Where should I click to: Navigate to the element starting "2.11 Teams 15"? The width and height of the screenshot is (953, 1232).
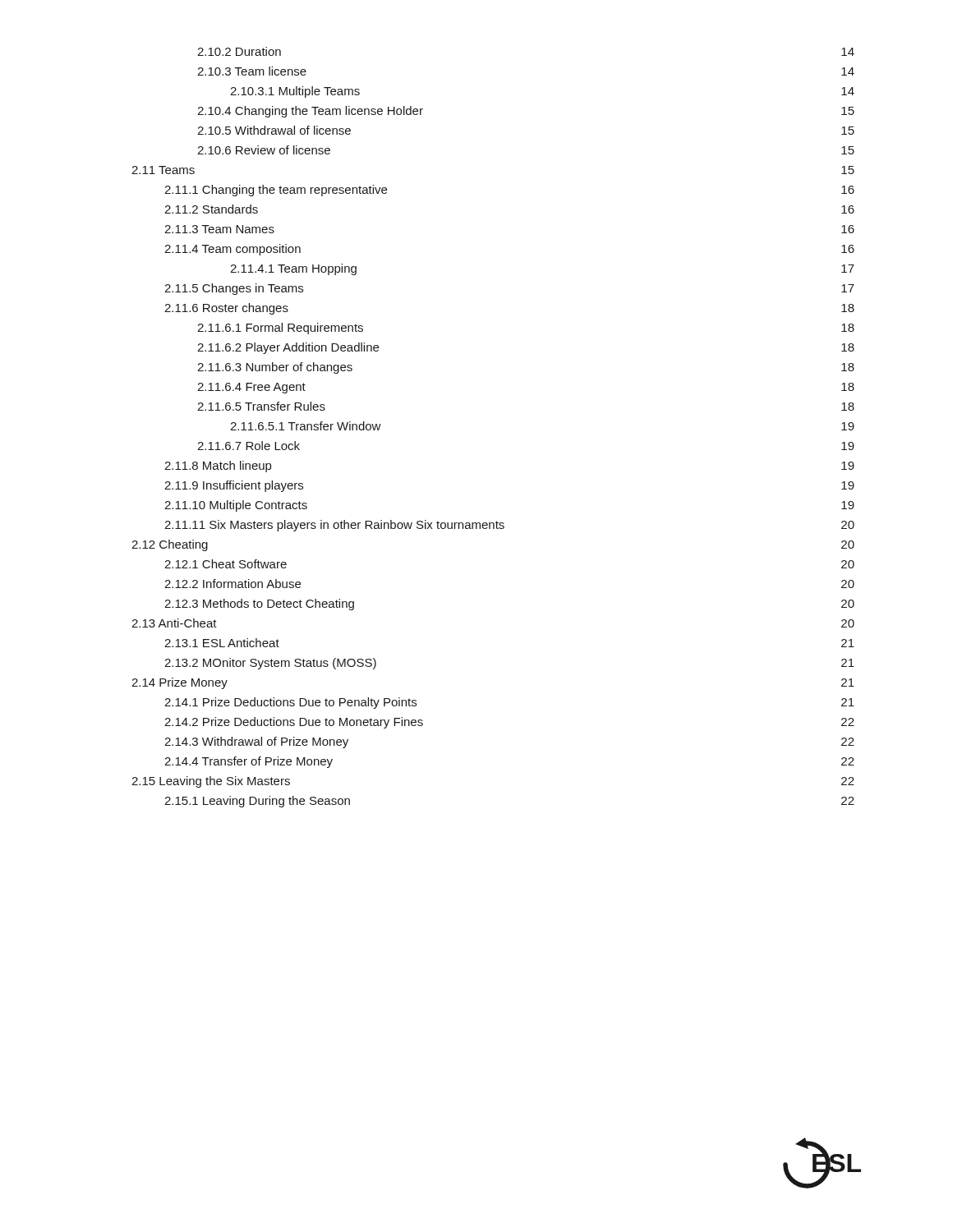pyautogui.click(x=166, y=170)
